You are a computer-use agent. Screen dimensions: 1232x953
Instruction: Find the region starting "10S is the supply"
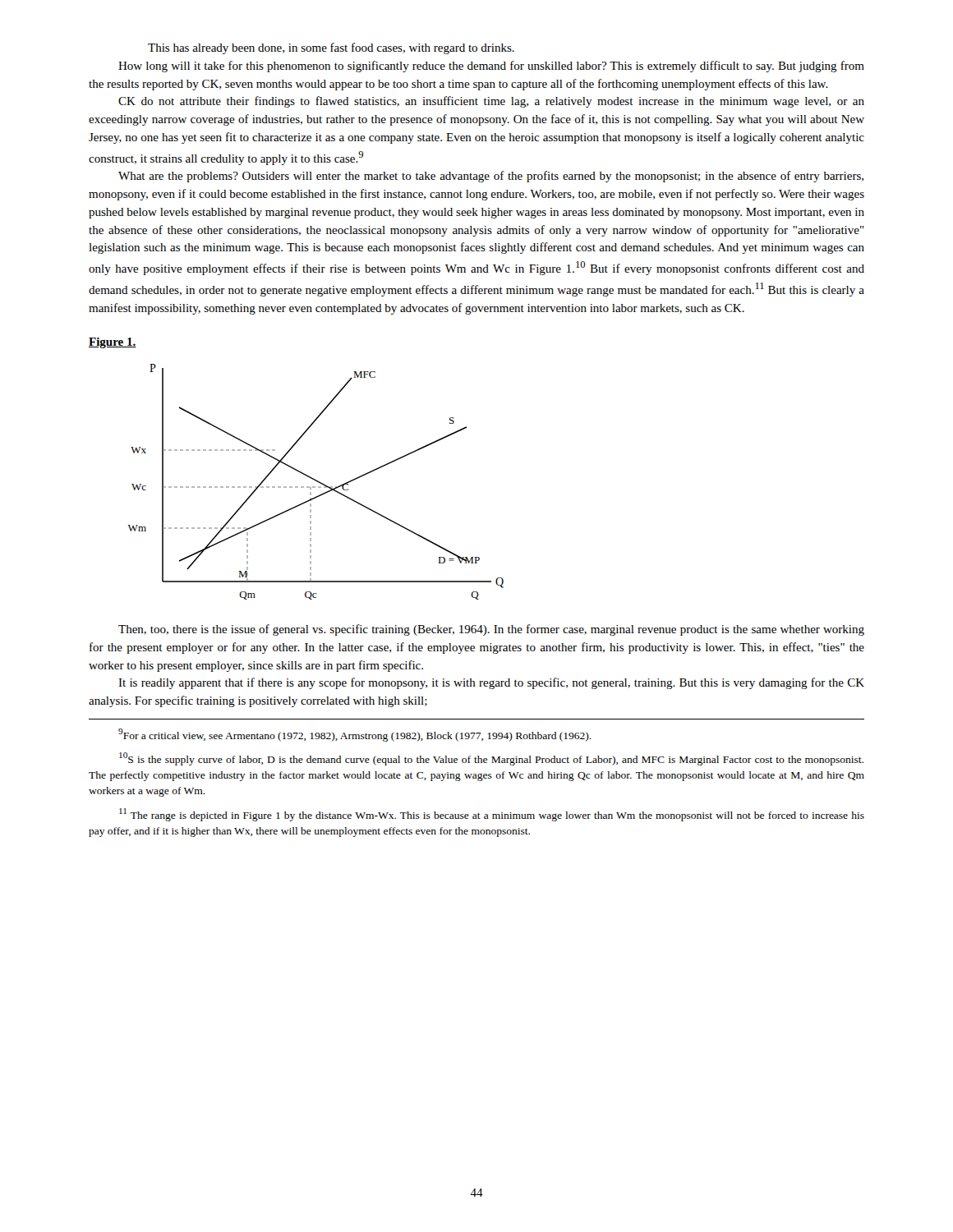click(x=476, y=774)
